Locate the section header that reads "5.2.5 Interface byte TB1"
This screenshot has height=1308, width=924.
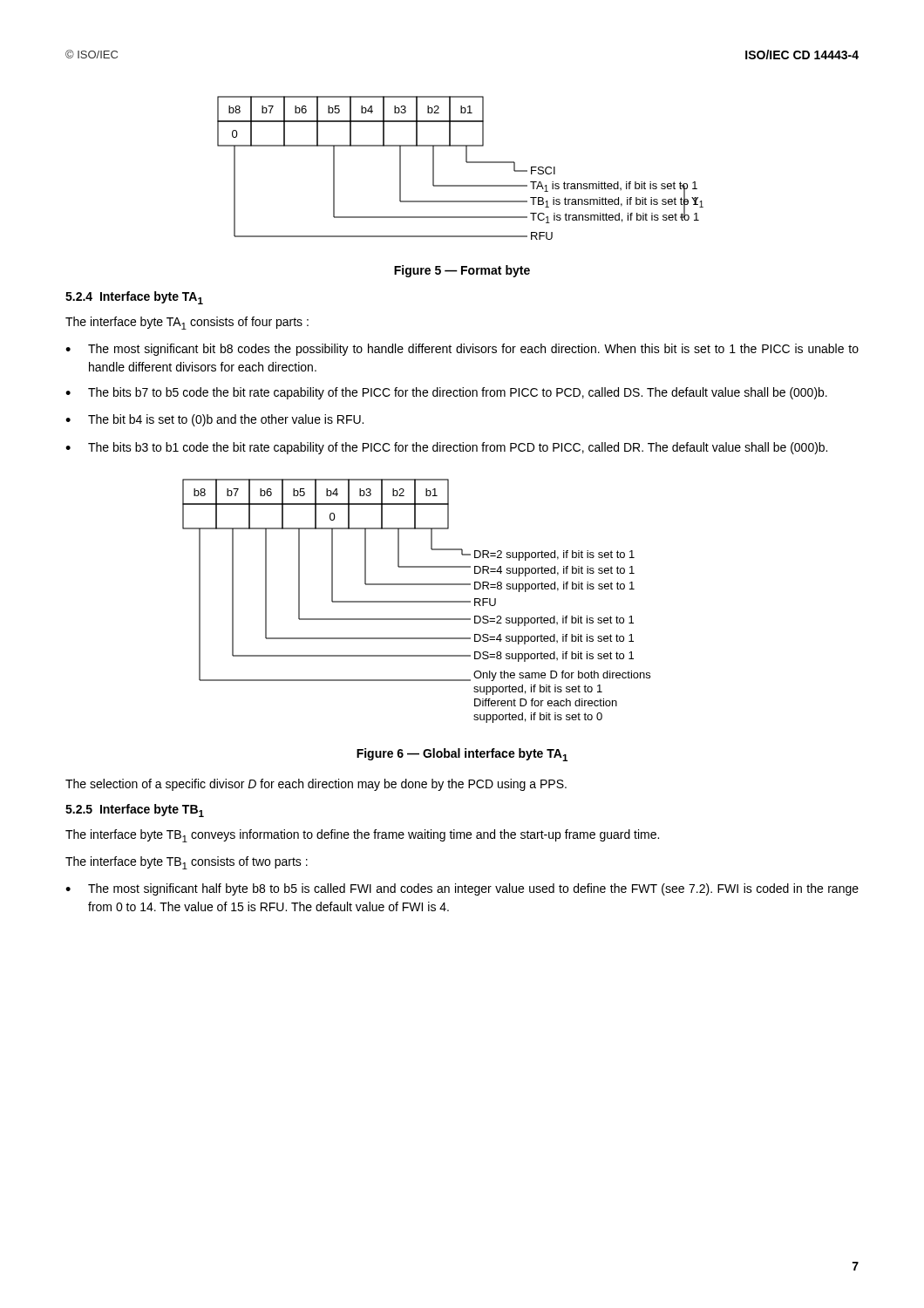135,811
